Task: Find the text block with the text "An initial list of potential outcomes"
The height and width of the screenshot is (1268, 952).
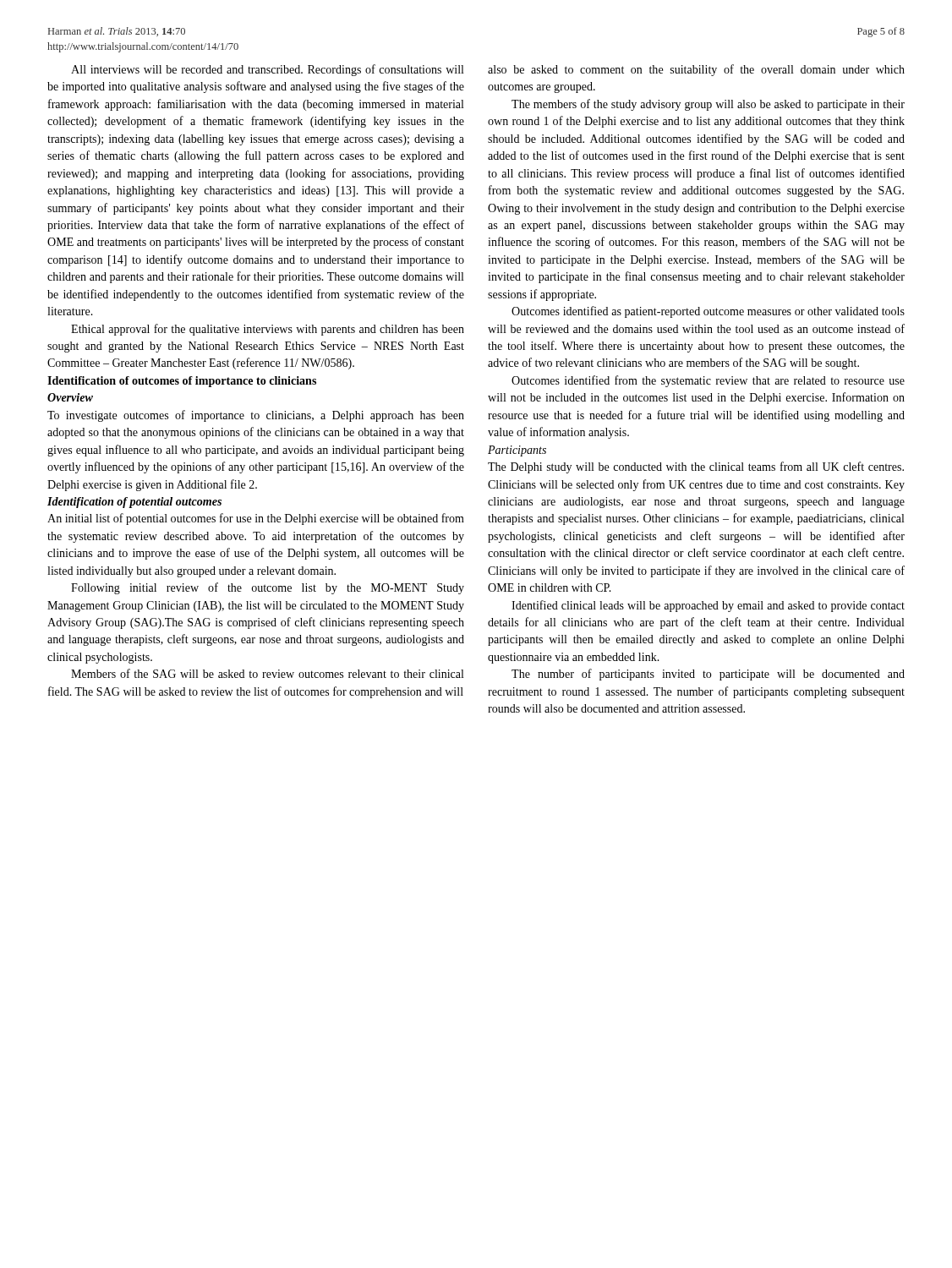Action: (x=256, y=545)
